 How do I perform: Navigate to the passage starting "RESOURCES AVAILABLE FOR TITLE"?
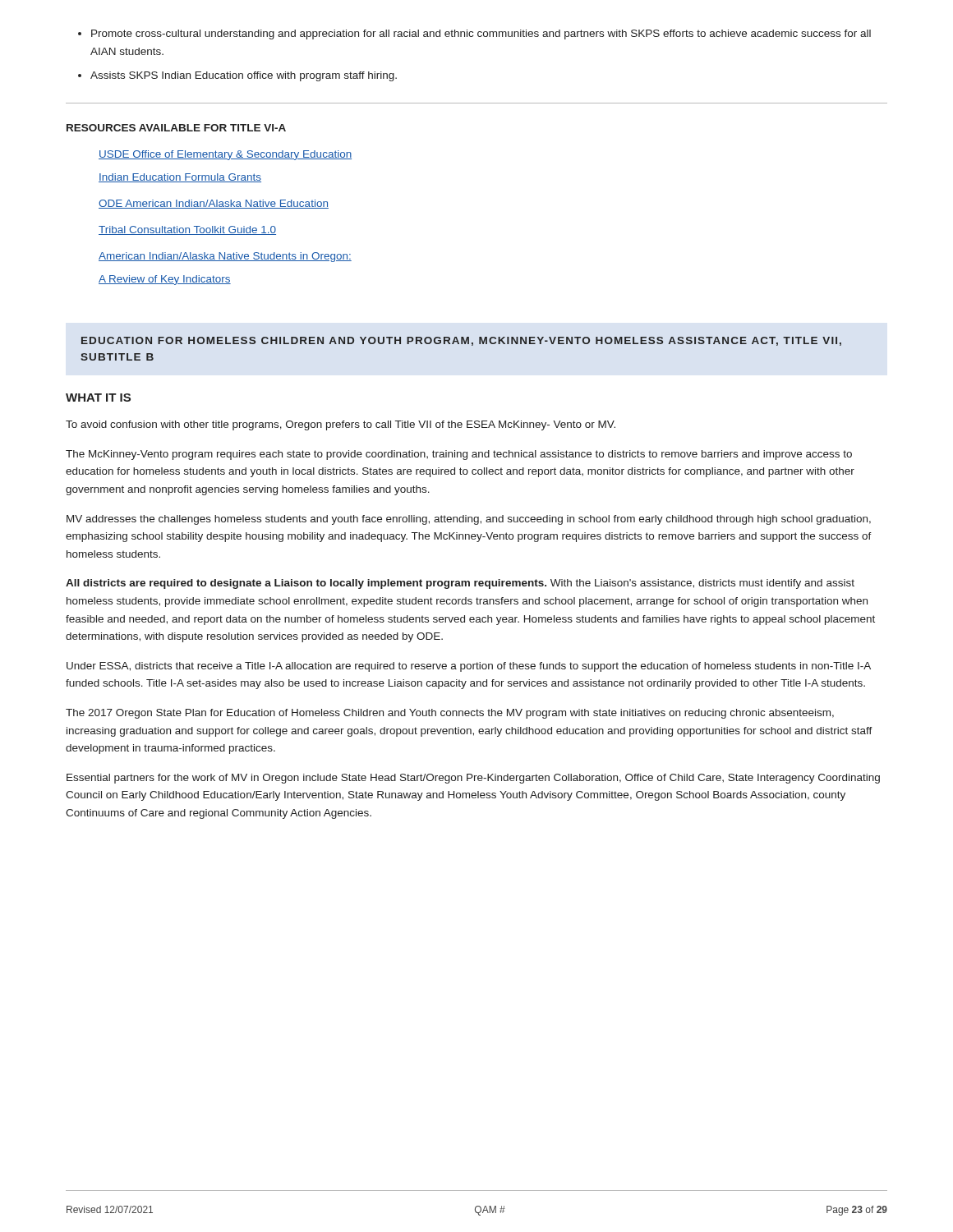click(x=176, y=128)
